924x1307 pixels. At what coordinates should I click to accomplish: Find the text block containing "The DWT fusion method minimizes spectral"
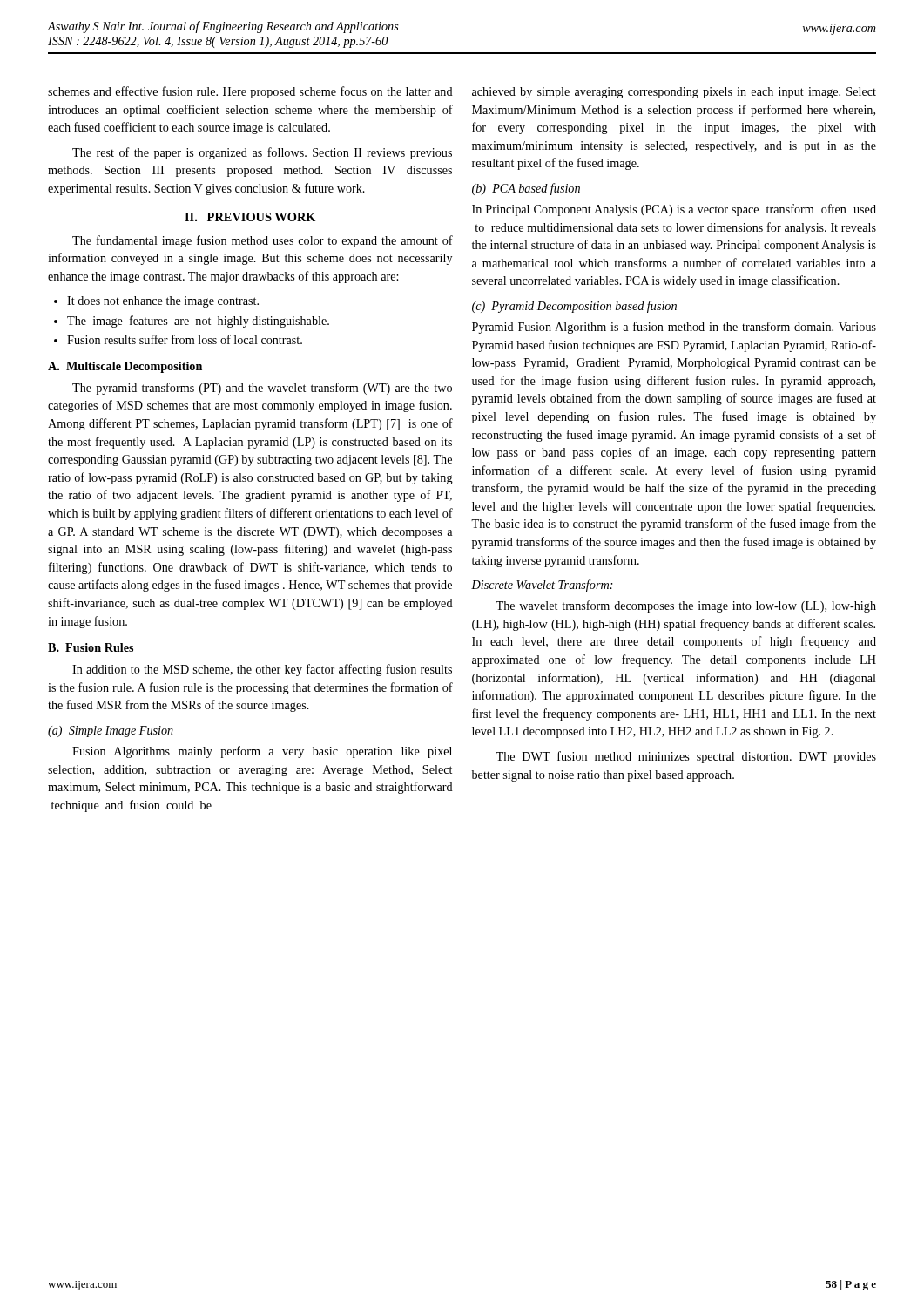tap(674, 766)
